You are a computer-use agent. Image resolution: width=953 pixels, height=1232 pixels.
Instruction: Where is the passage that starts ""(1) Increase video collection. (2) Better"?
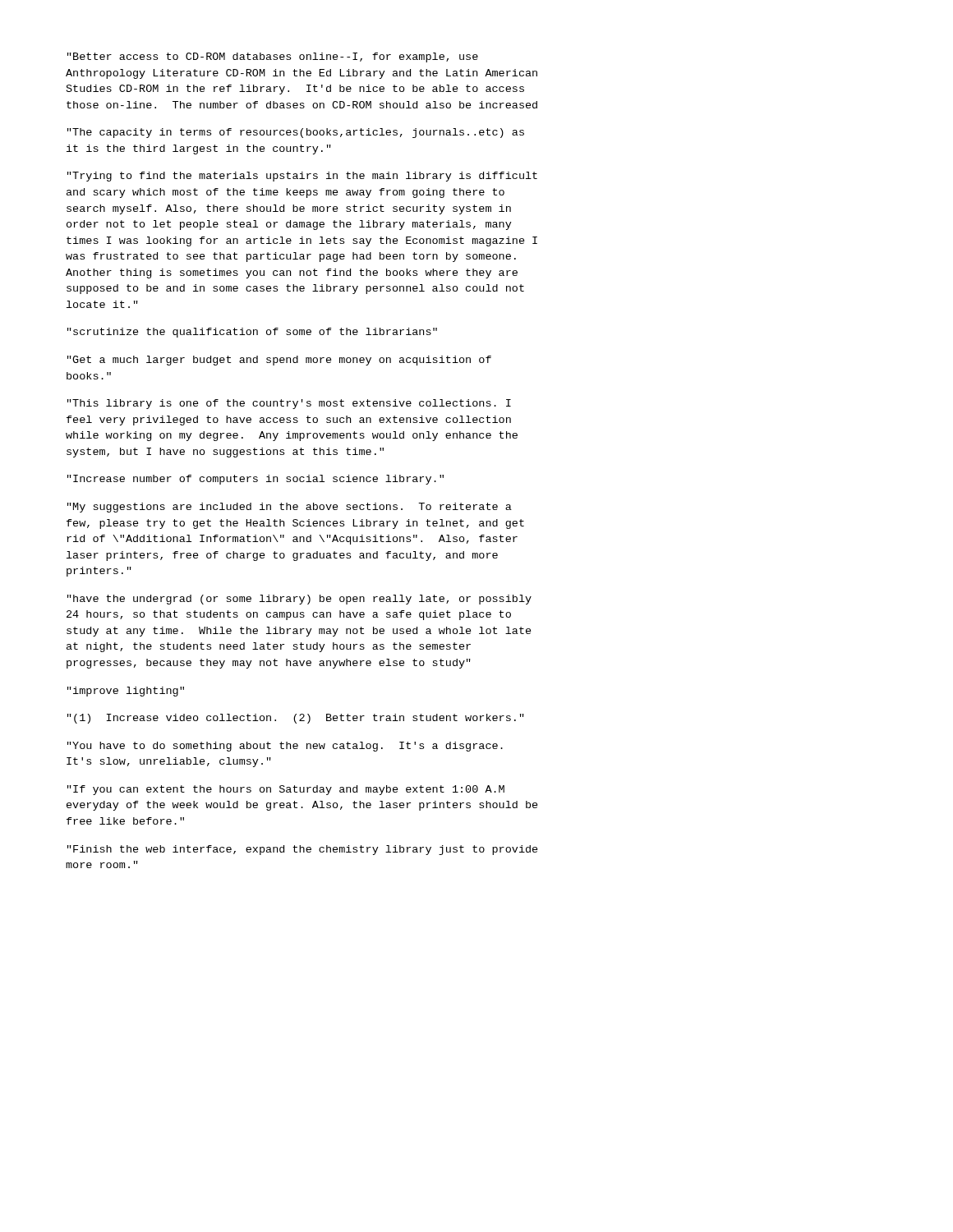pyautogui.click(x=295, y=718)
